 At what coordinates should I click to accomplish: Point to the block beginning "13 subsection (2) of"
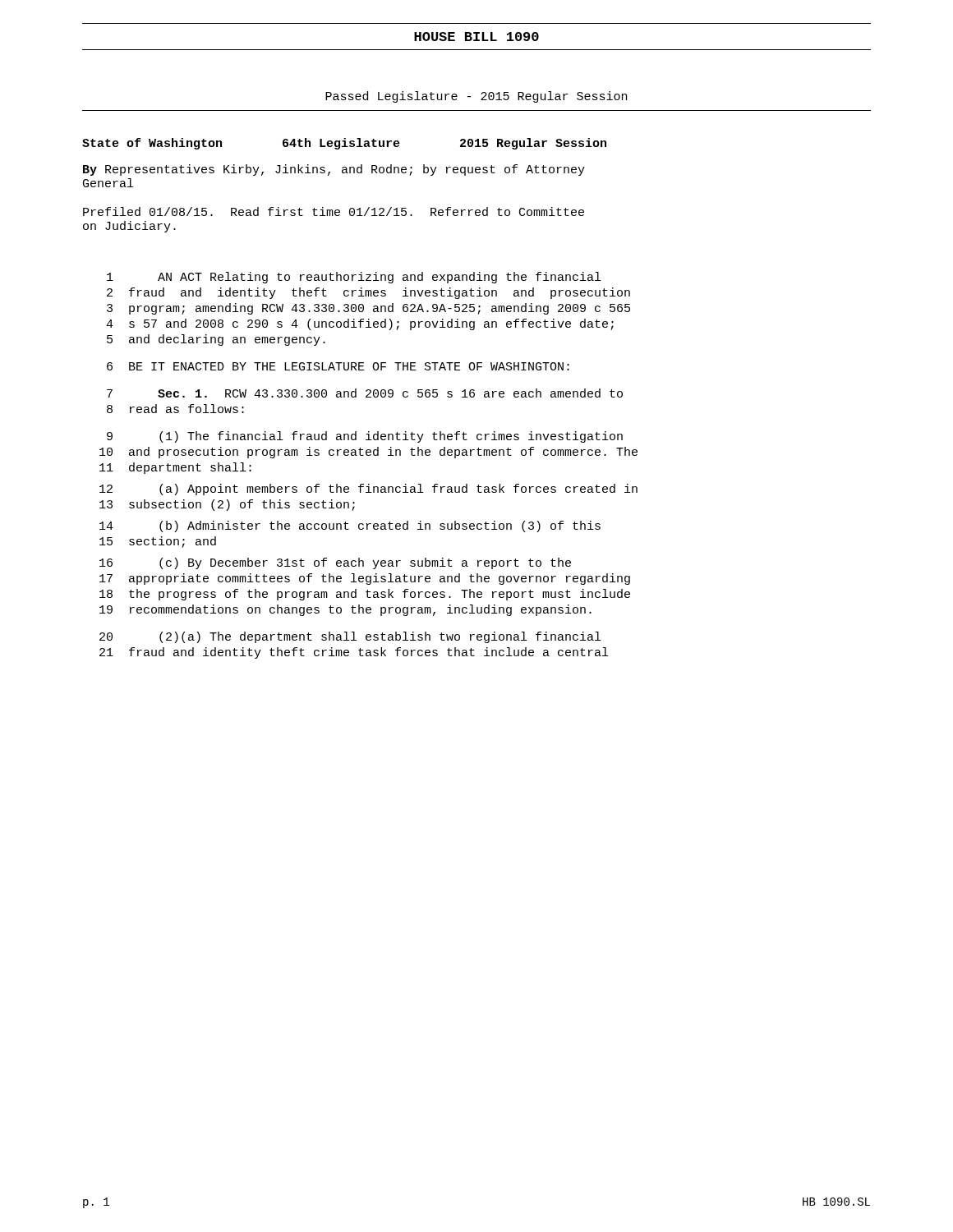pos(227,505)
